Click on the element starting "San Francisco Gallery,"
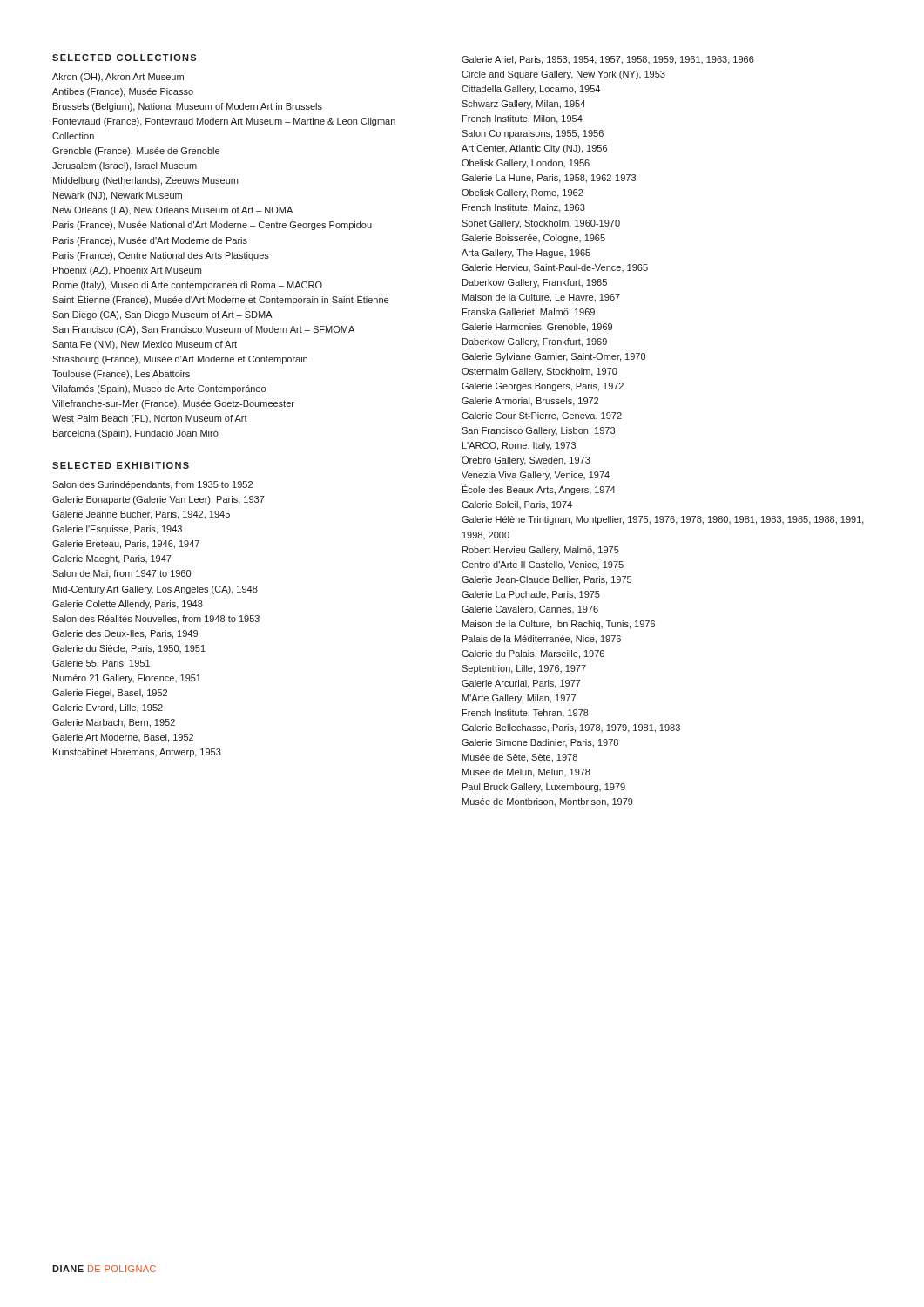924x1307 pixels. (538, 431)
